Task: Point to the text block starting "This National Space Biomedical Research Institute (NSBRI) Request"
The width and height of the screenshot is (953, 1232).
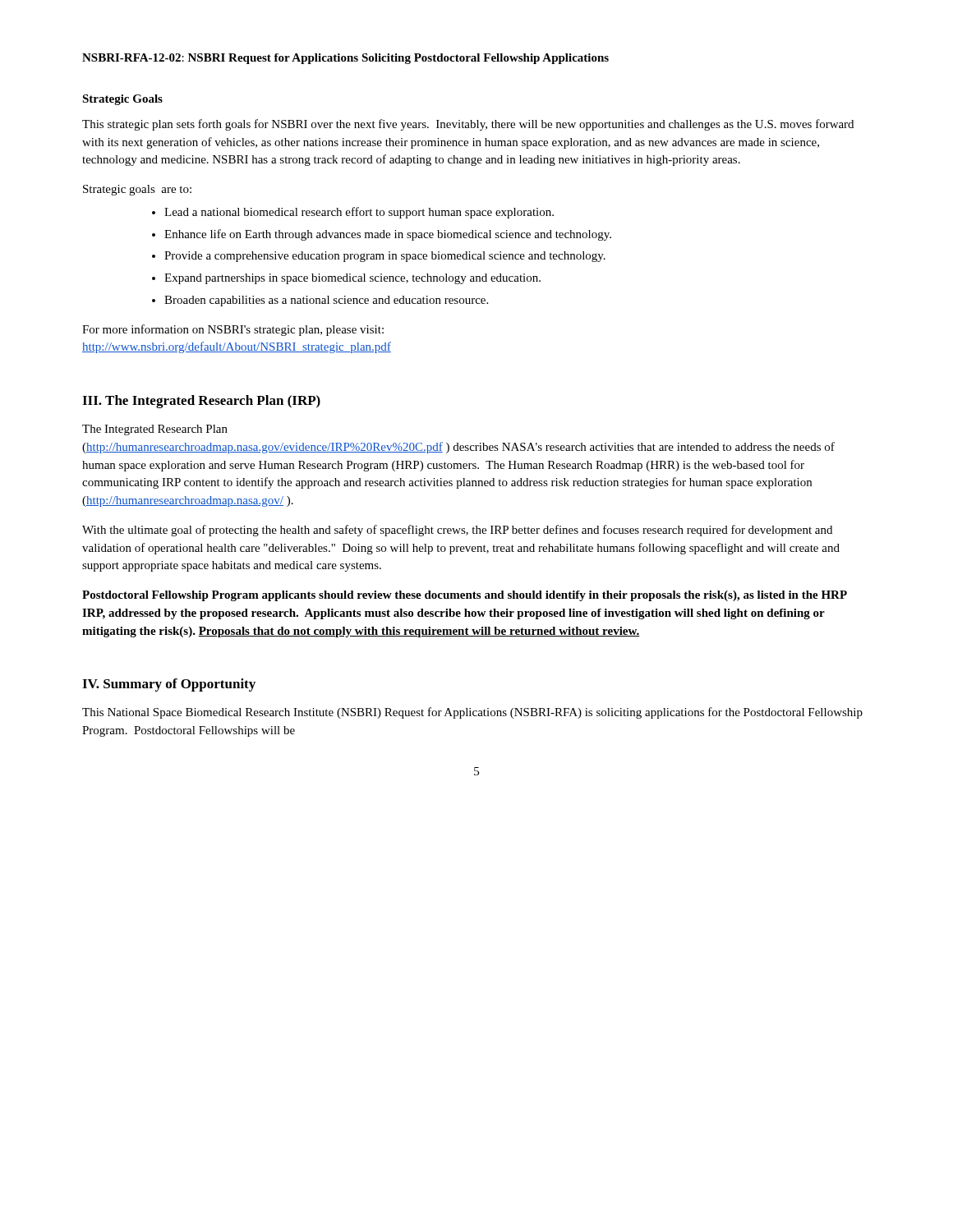Action: coord(472,721)
